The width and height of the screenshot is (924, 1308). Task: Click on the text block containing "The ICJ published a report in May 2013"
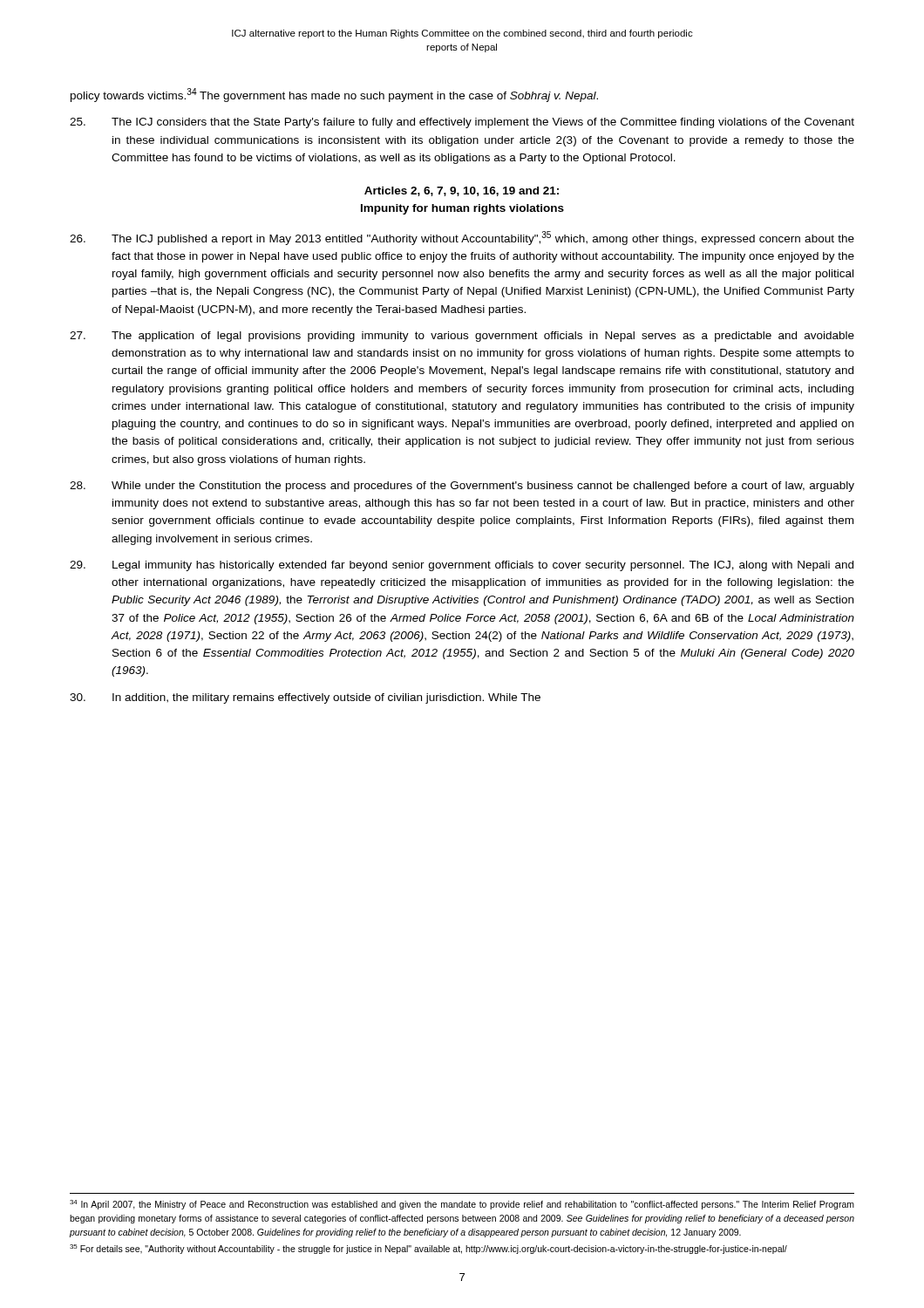coord(462,274)
